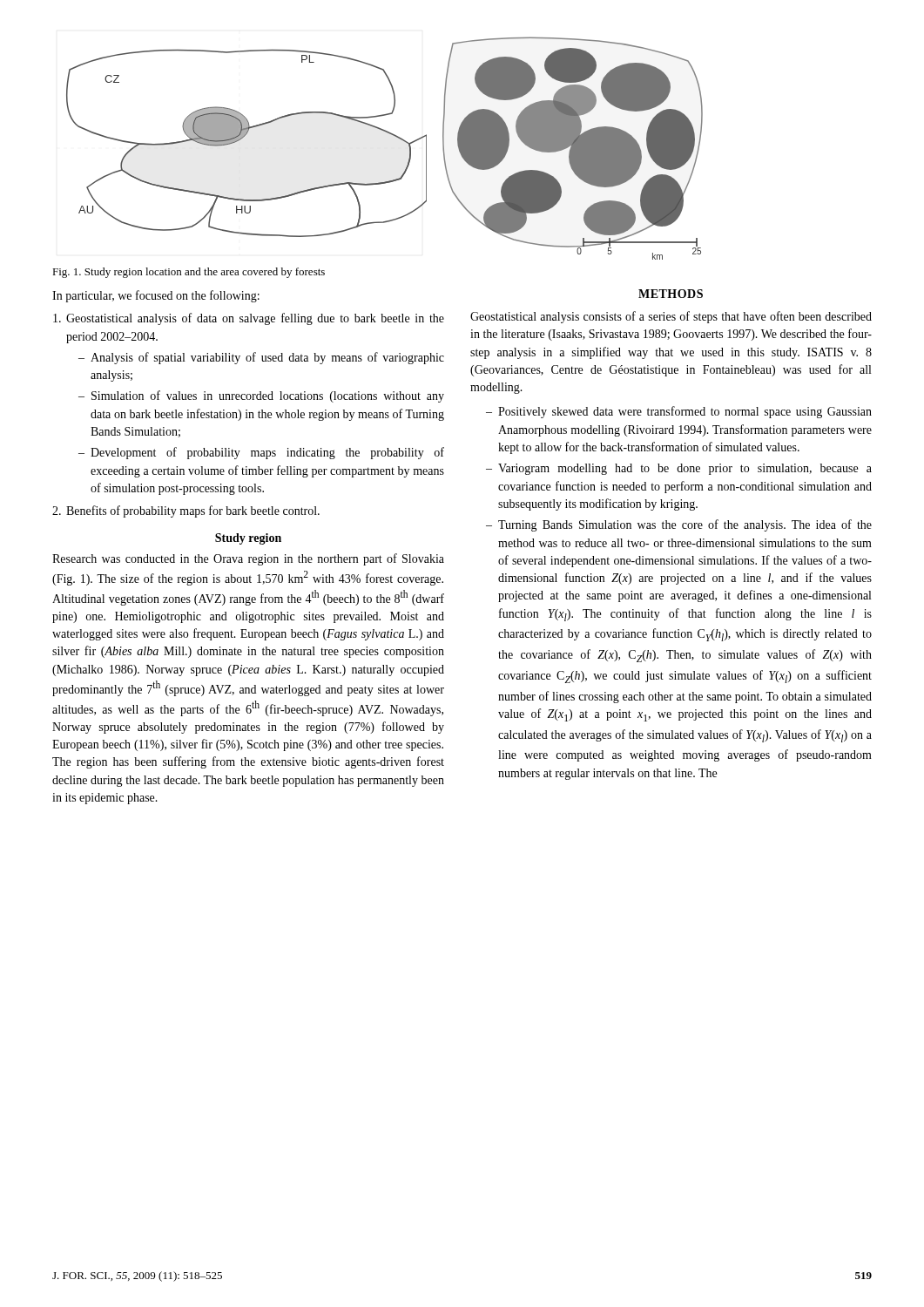
Task: Locate the list item containing "Analysis of spatial variability of used"
Action: point(267,366)
